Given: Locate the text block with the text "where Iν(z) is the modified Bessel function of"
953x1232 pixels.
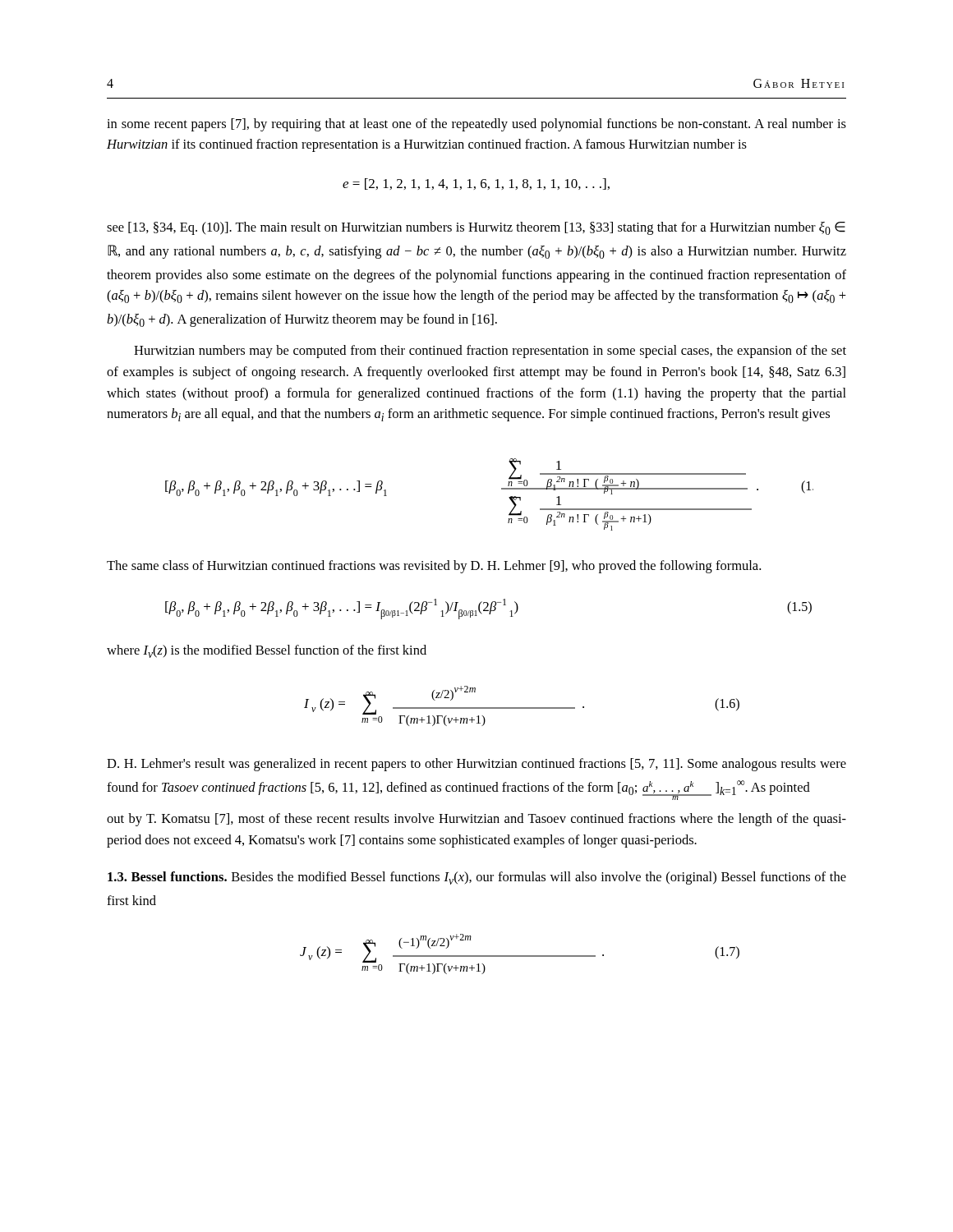Looking at the screenshot, I should (267, 651).
